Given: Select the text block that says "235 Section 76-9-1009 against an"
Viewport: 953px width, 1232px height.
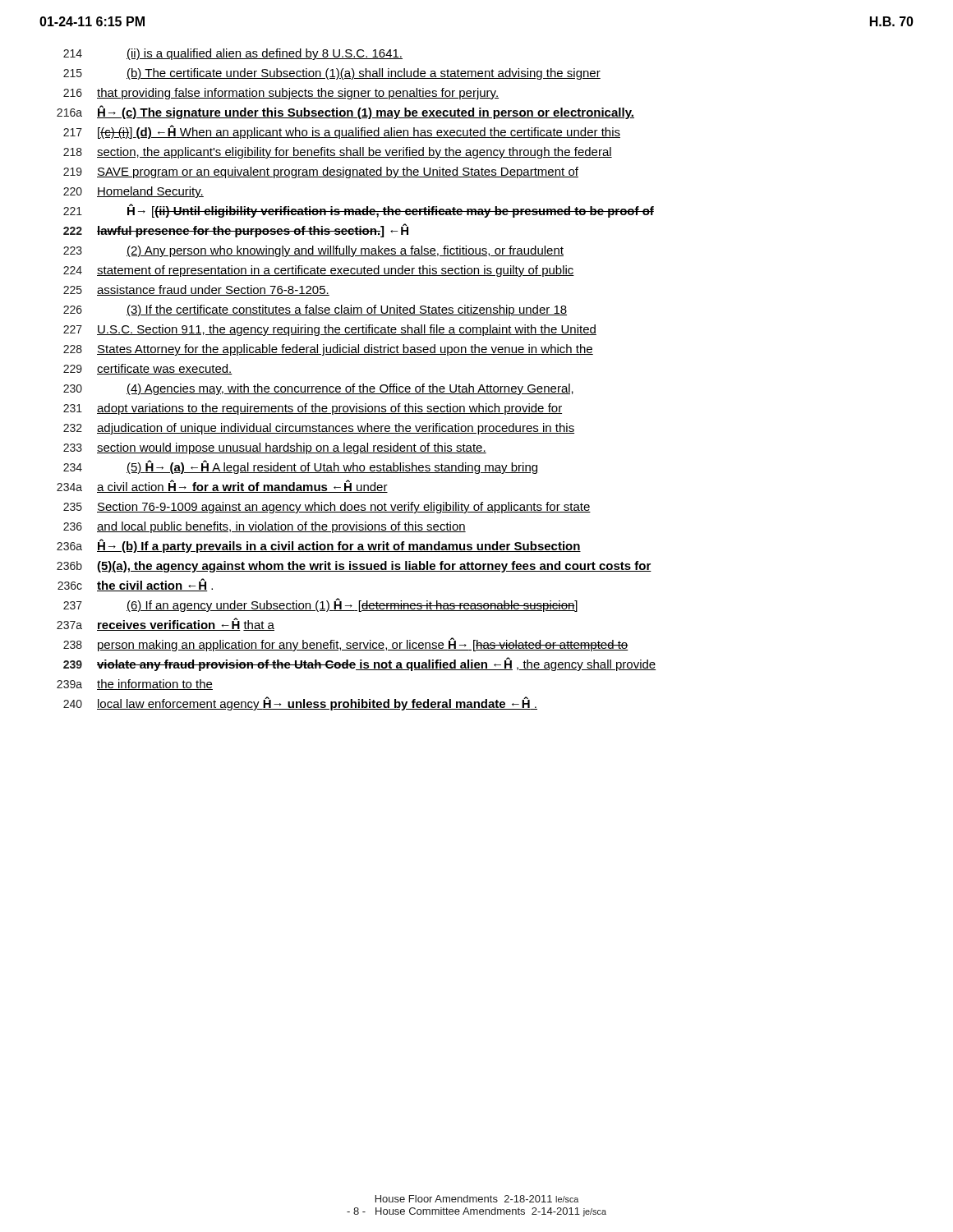Looking at the screenshot, I should click(x=476, y=506).
